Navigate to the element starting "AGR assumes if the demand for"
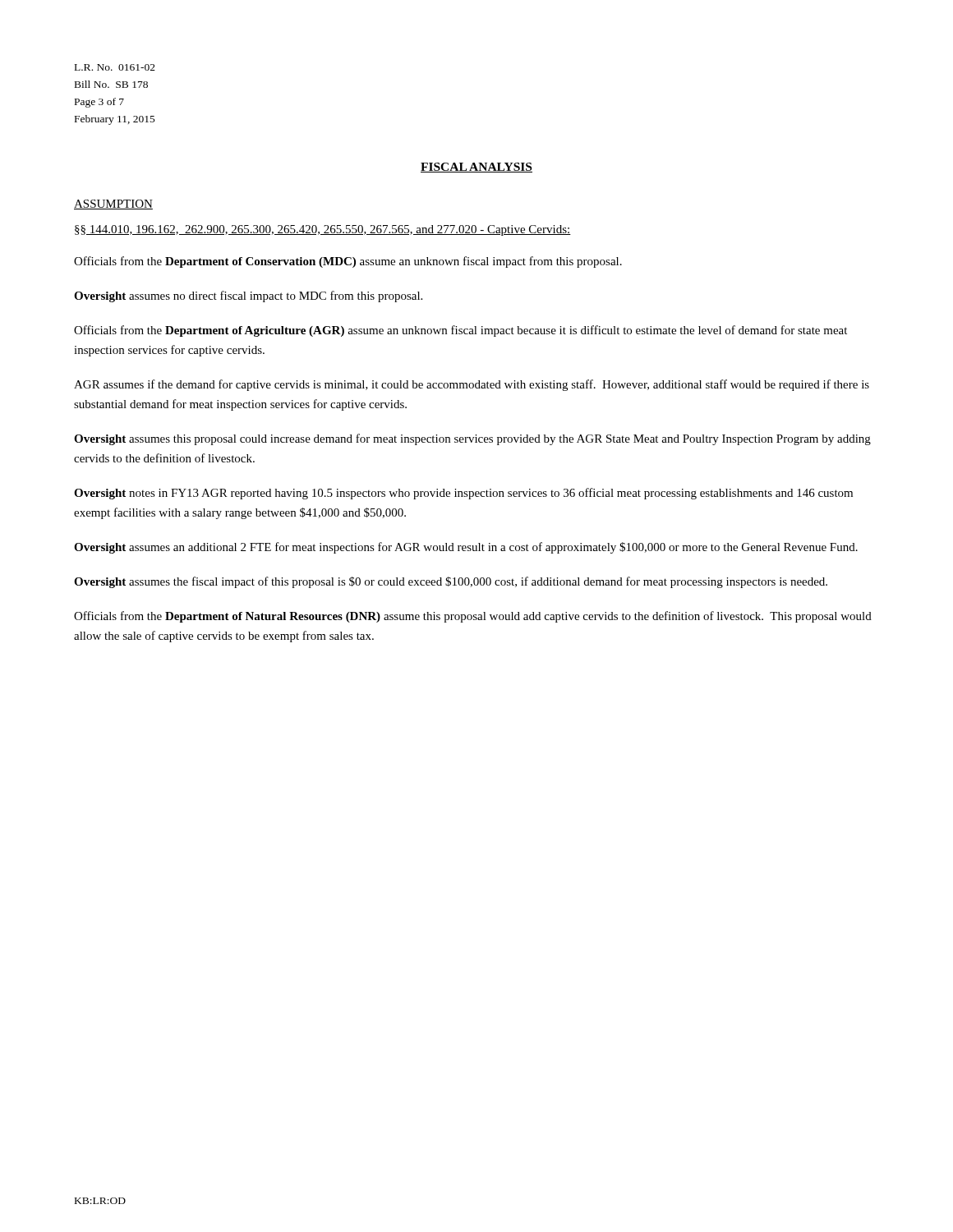 [472, 394]
